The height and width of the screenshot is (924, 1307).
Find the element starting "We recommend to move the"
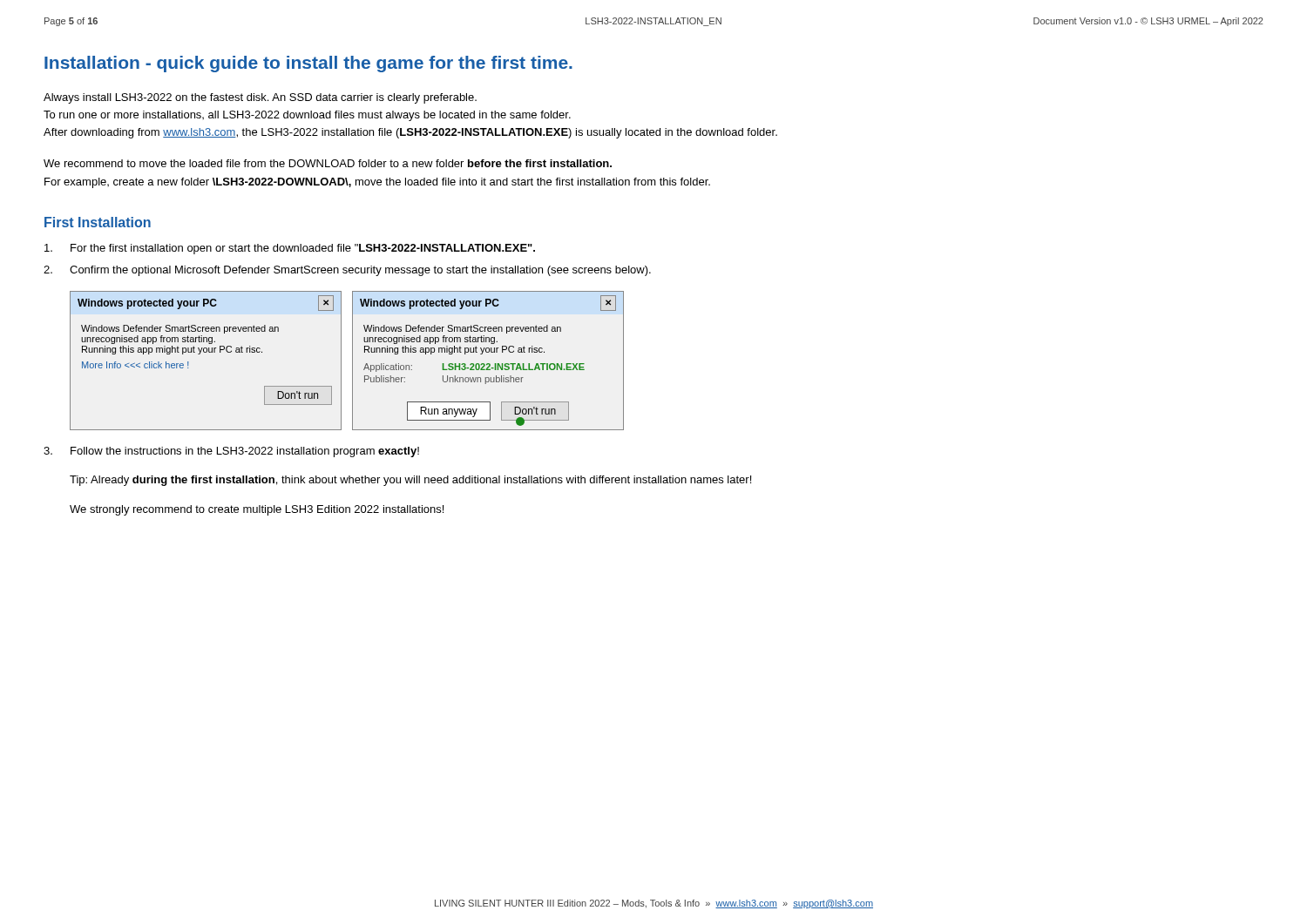(x=654, y=173)
